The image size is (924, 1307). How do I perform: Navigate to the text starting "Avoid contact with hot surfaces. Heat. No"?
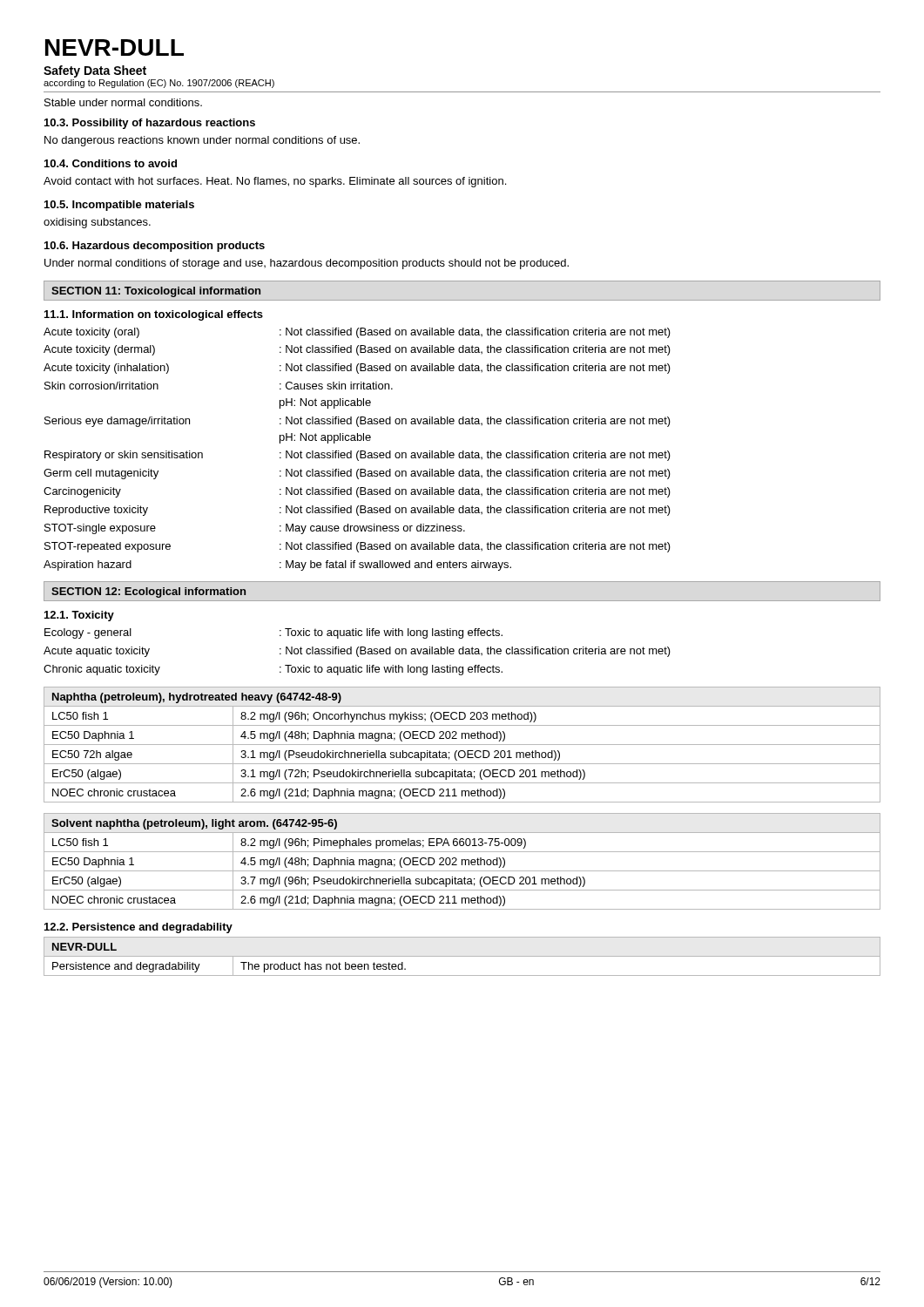tap(275, 181)
